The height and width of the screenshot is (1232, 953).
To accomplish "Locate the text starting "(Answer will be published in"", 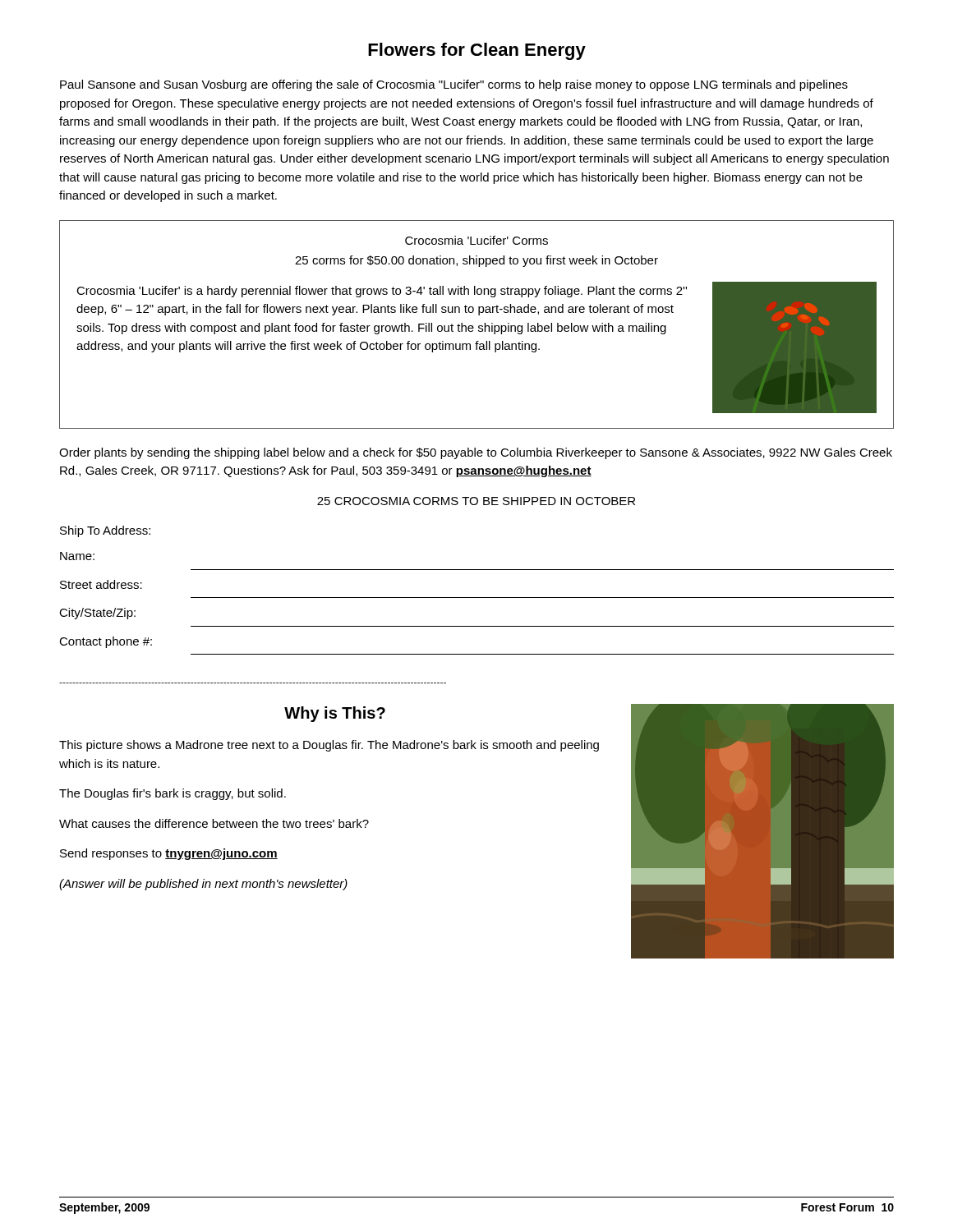I will (x=204, y=883).
